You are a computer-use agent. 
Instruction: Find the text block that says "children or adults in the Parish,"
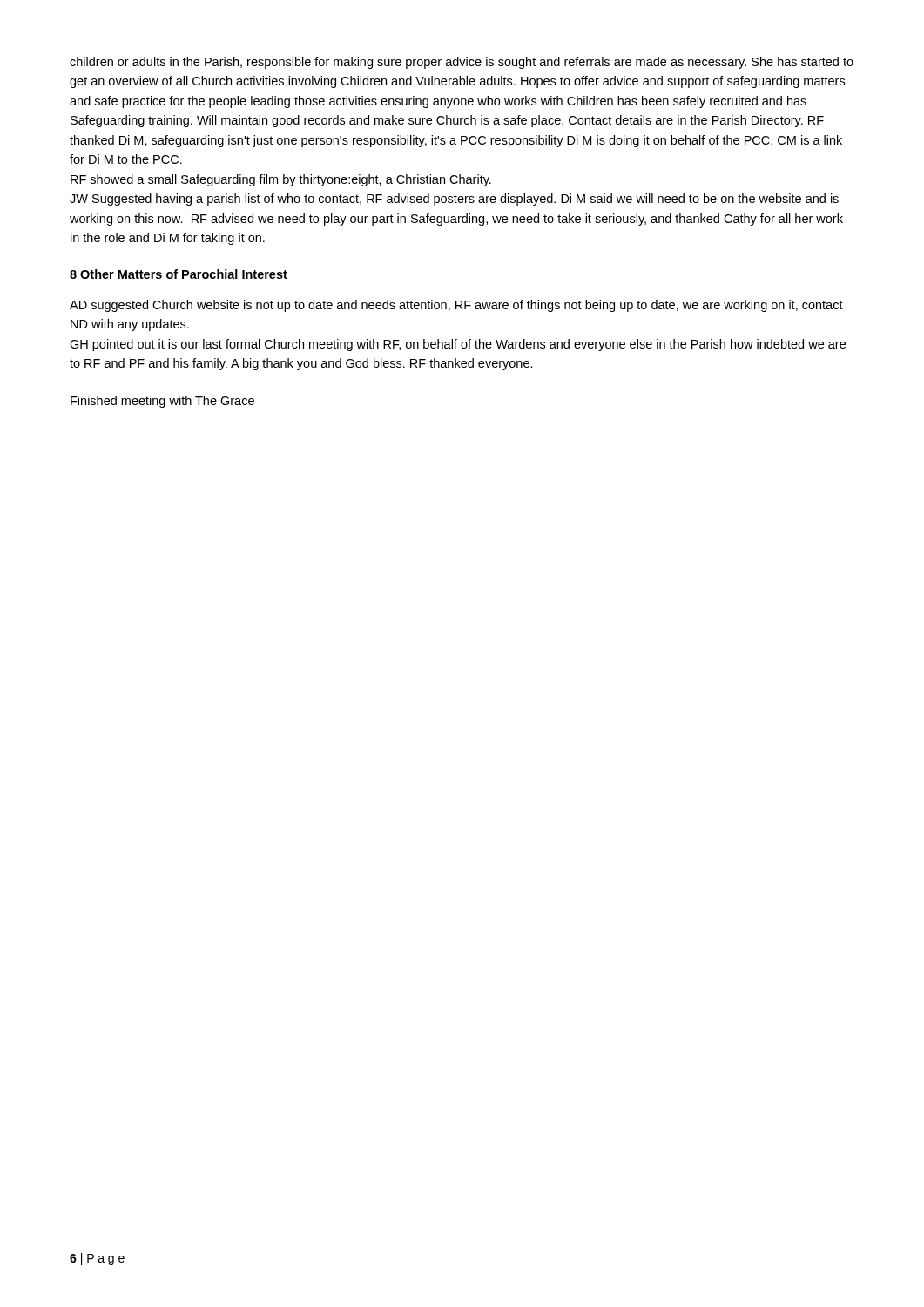click(462, 150)
